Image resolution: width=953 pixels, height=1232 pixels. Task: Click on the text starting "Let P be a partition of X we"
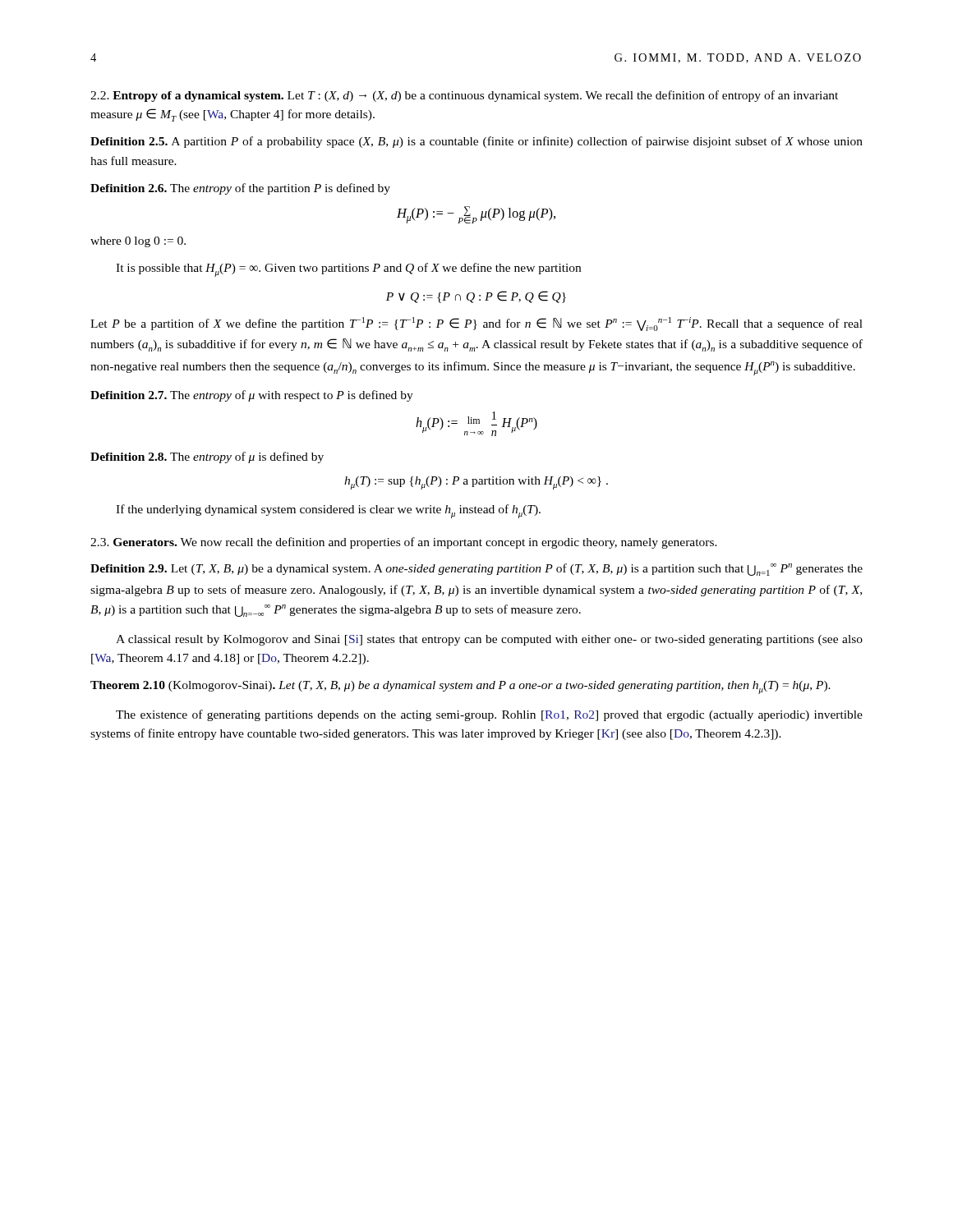(476, 345)
